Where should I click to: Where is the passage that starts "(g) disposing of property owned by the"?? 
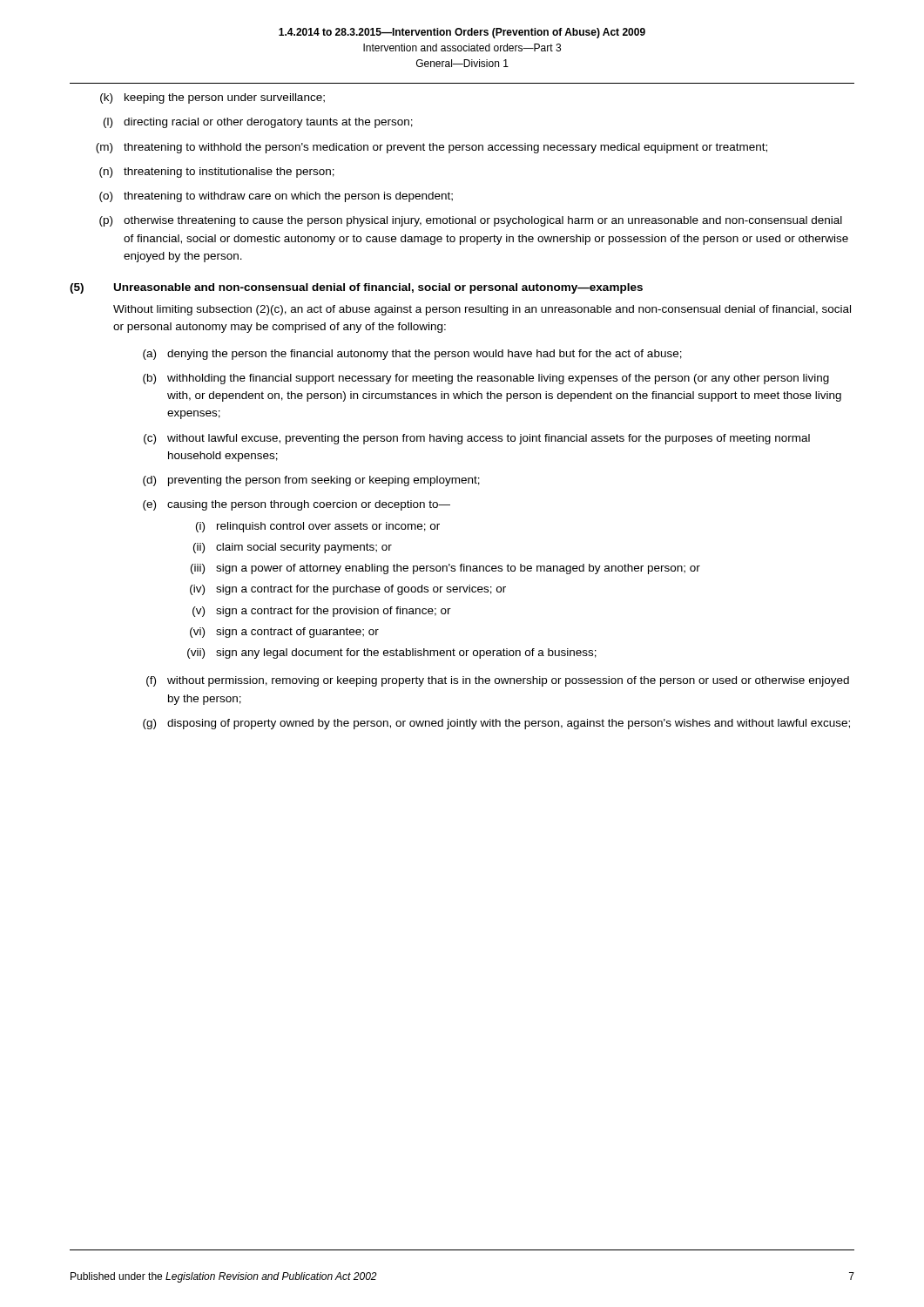tap(484, 723)
